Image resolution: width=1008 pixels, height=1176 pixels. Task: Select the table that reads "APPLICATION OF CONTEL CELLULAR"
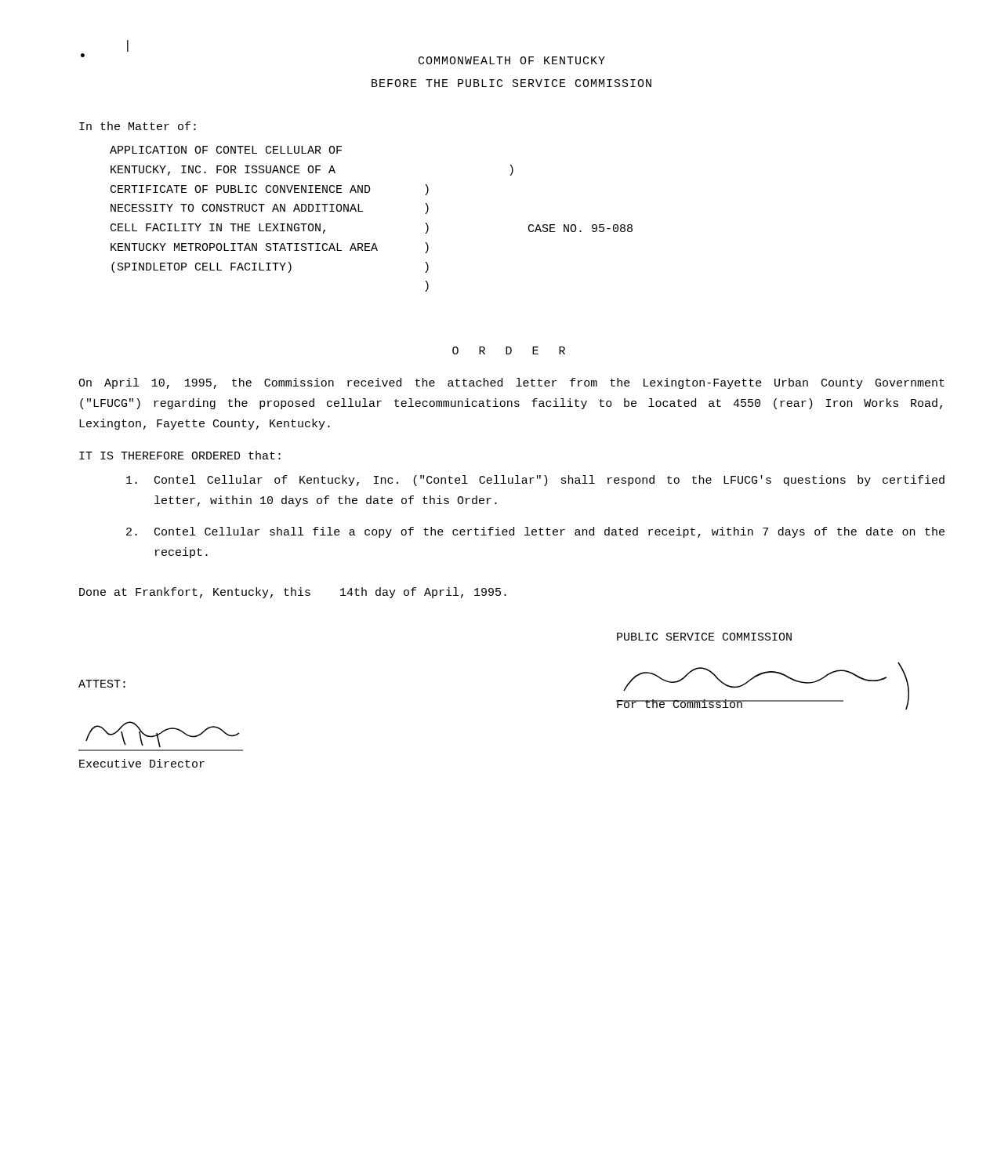click(x=528, y=229)
